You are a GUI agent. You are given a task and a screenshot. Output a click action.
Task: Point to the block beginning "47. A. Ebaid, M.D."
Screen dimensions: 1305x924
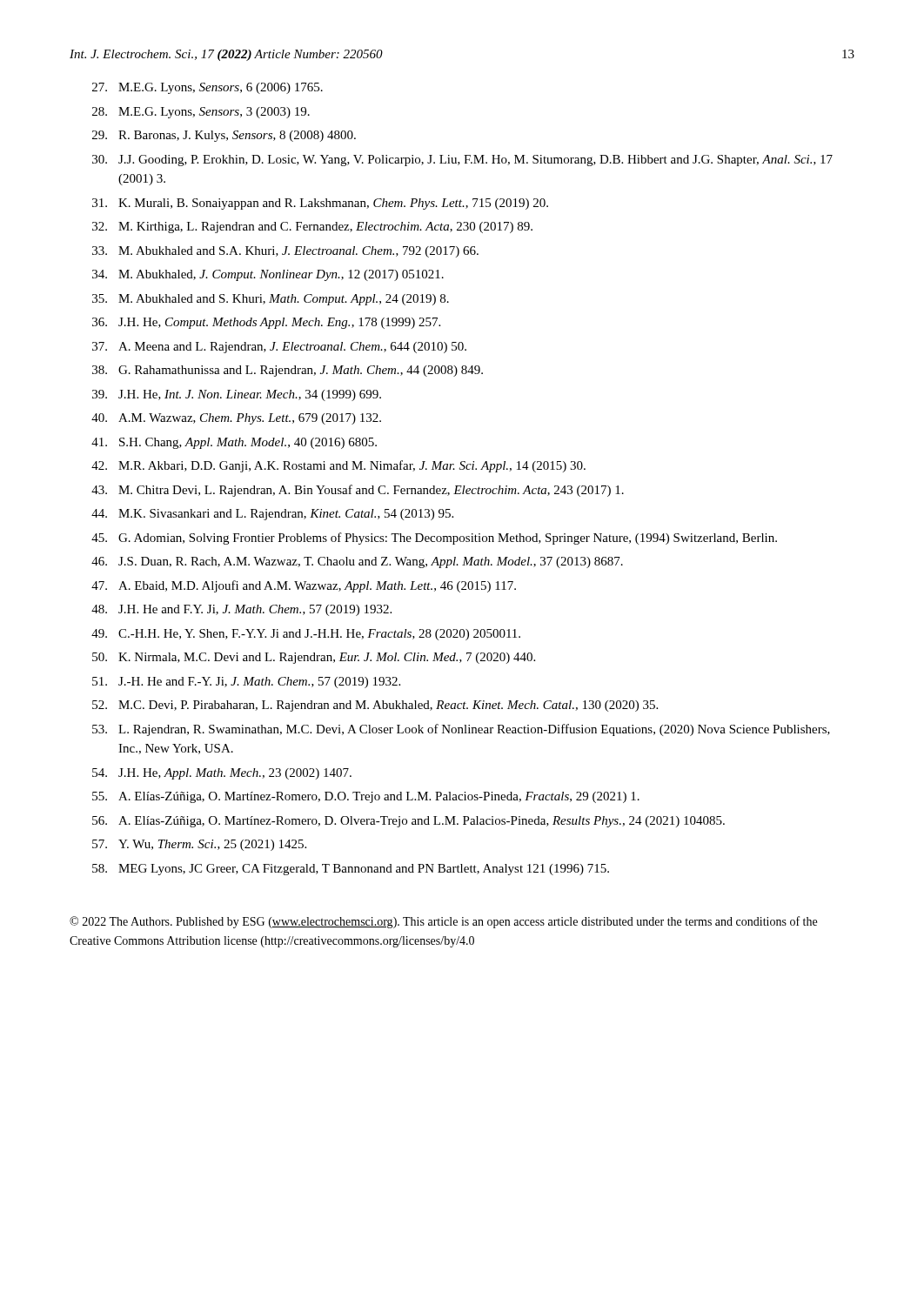coord(462,585)
